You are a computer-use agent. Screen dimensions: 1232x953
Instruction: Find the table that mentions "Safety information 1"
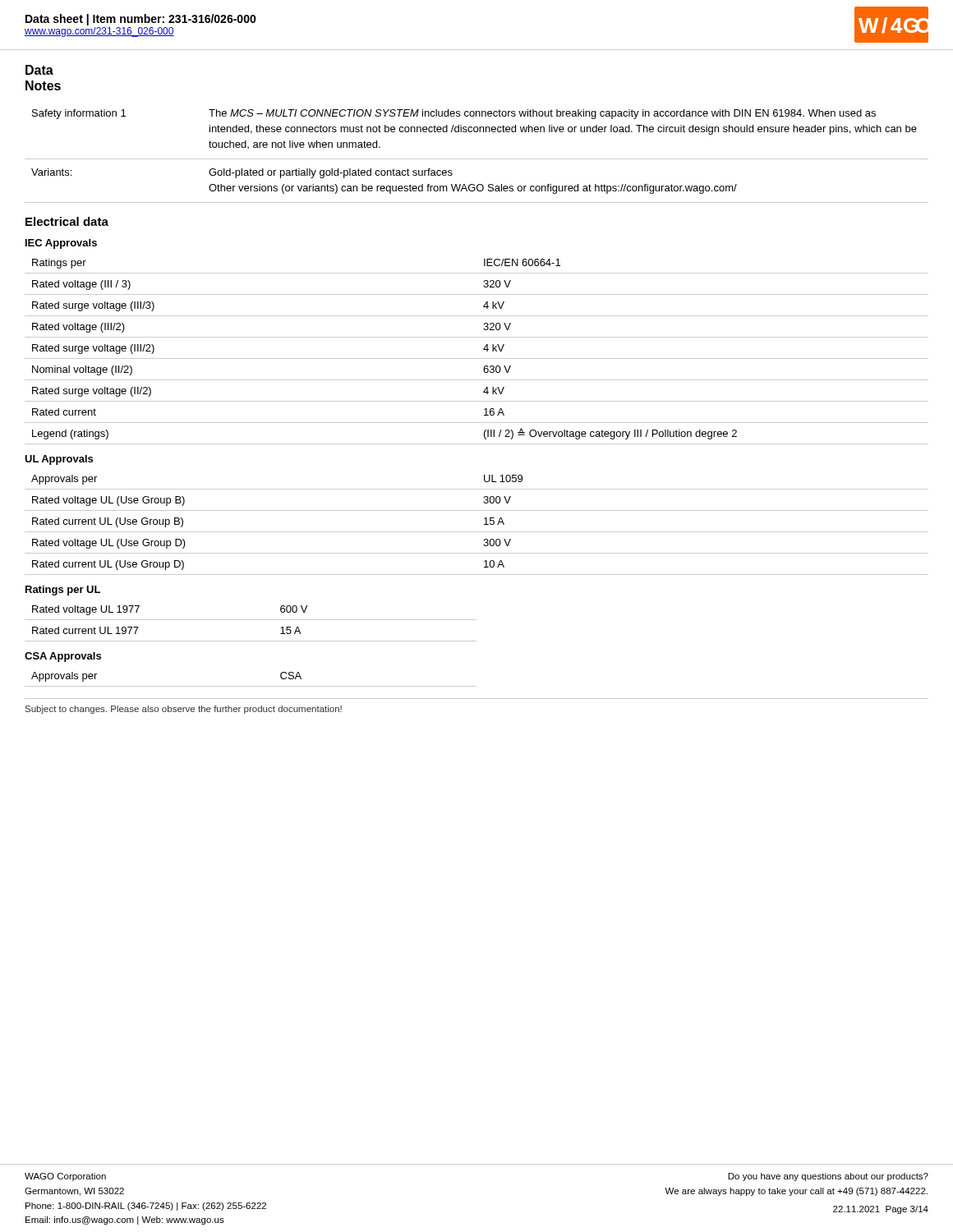[x=476, y=152]
